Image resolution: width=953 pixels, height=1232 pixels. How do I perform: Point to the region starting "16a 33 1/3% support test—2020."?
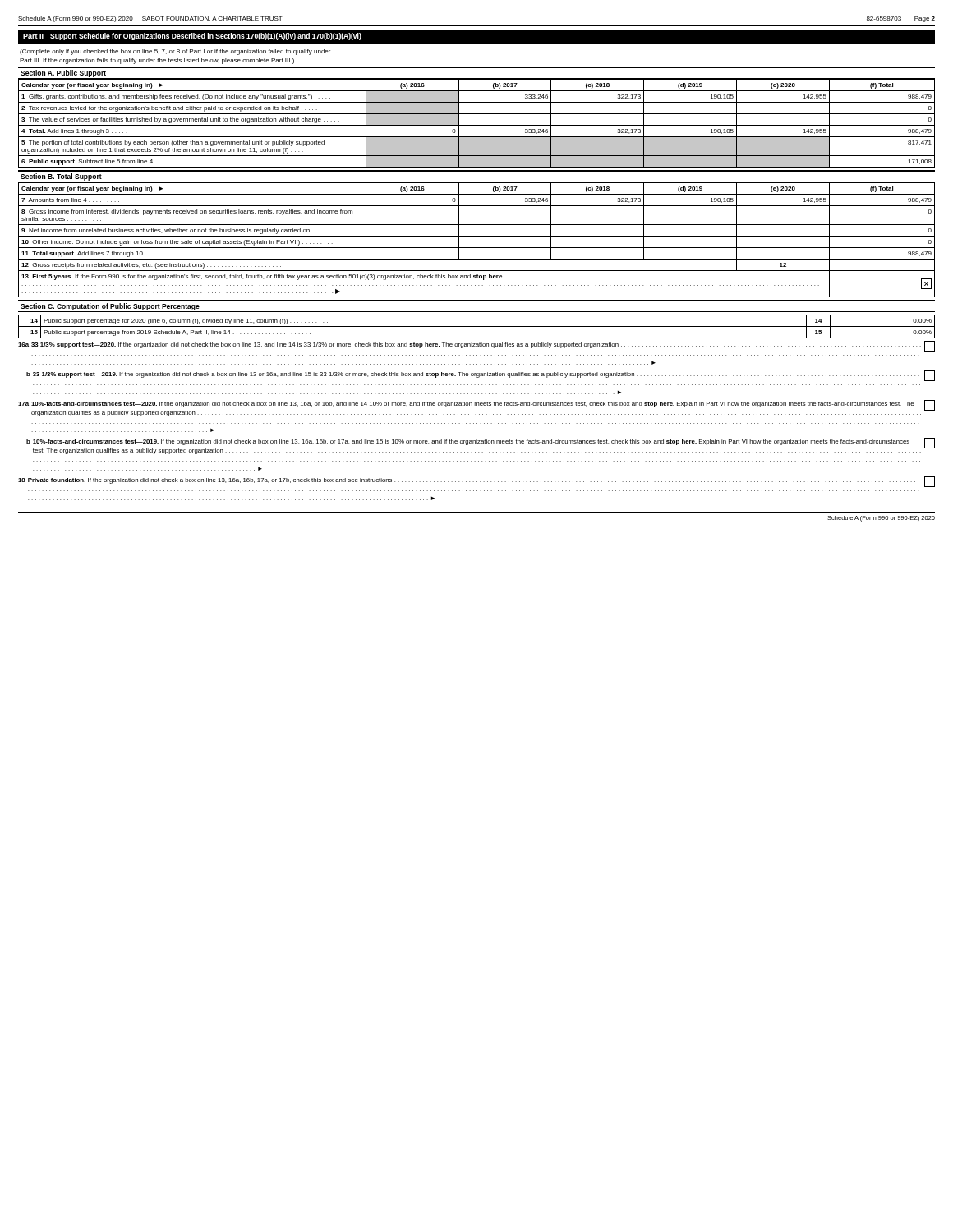476,355
